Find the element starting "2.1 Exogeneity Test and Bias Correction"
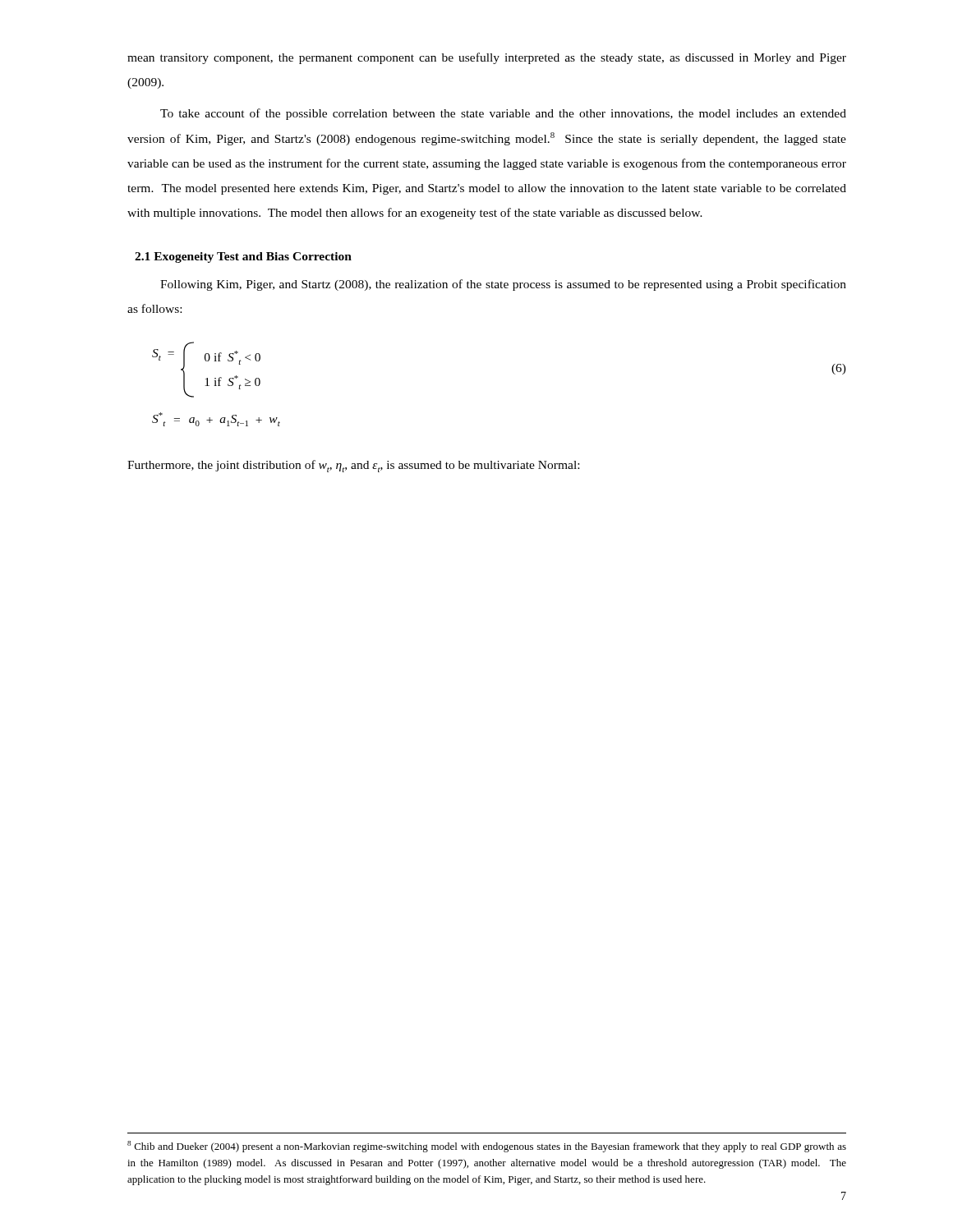Image resolution: width=953 pixels, height=1232 pixels. pos(241,256)
